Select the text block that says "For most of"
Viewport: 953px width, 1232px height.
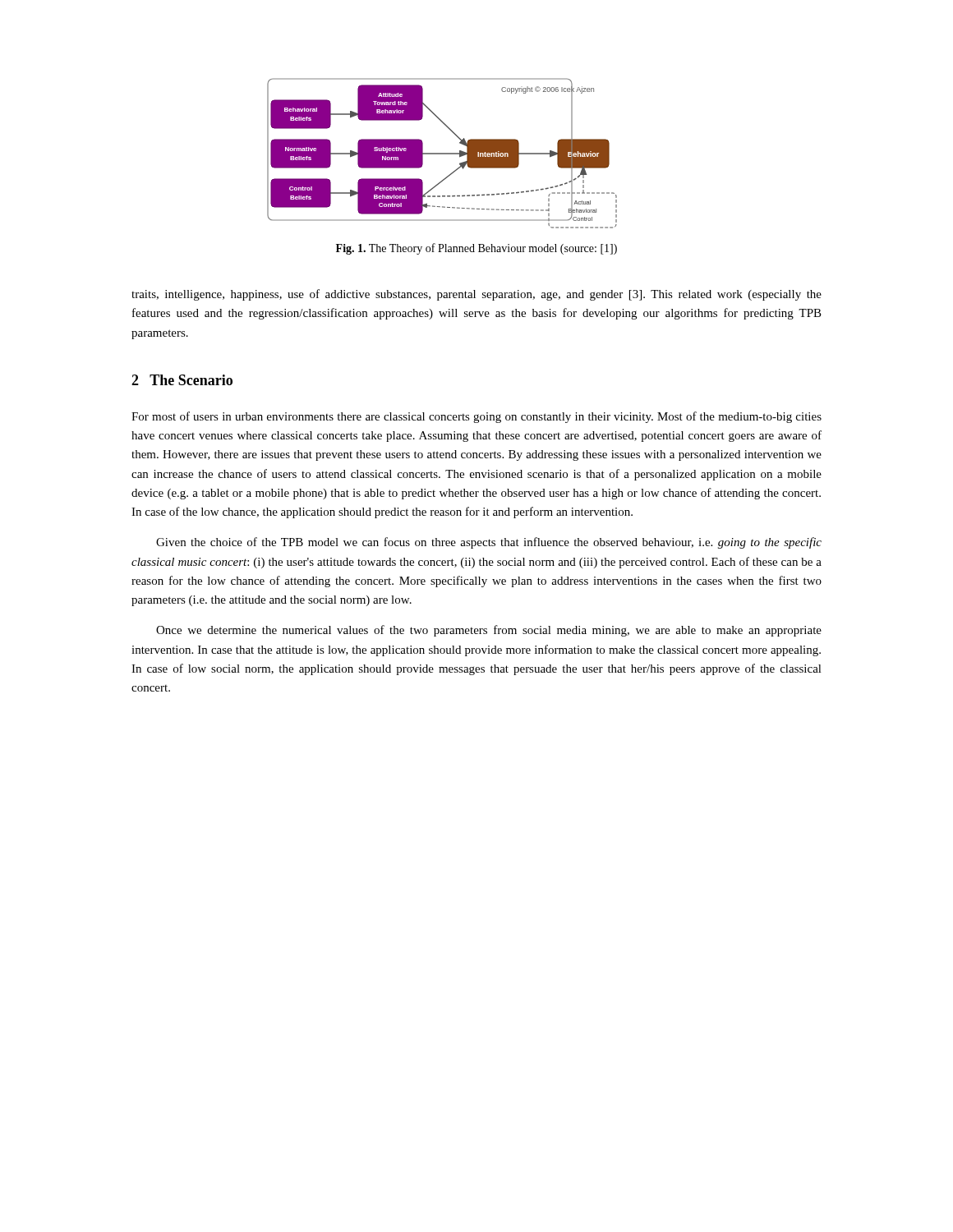476,464
